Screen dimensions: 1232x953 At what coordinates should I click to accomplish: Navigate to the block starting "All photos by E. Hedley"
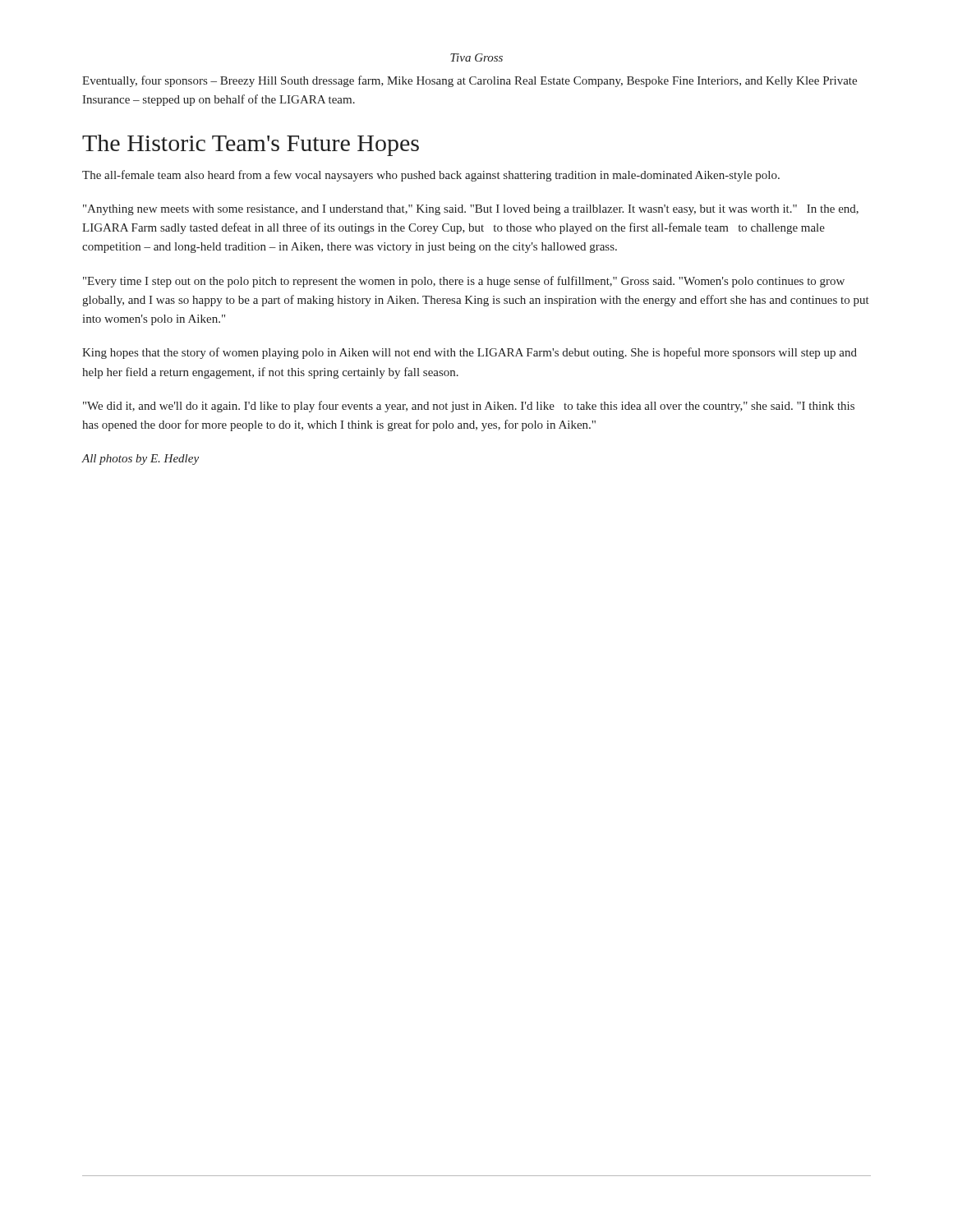(x=141, y=458)
